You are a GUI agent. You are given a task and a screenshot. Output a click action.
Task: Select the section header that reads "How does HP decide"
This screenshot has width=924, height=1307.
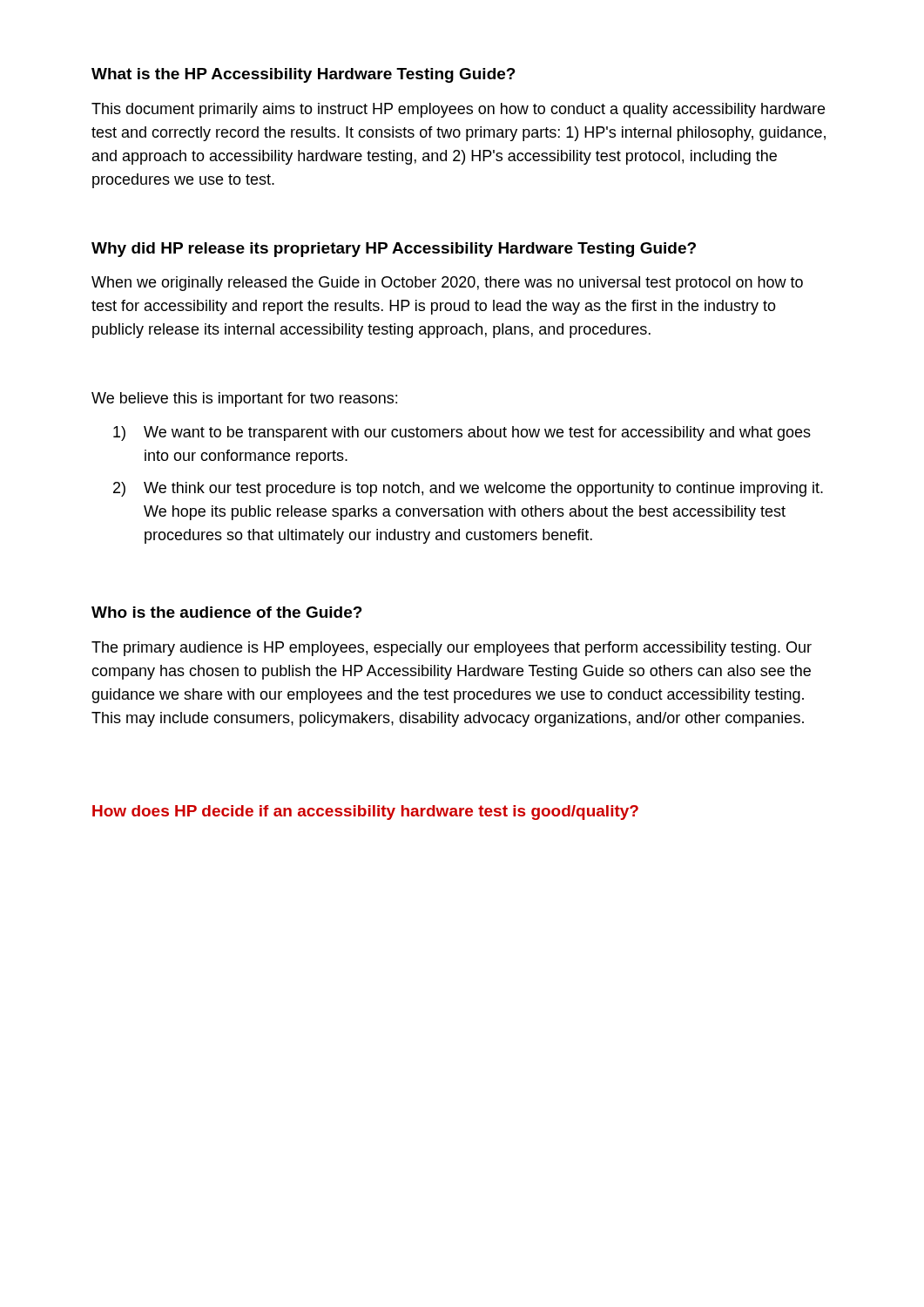pos(365,811)
